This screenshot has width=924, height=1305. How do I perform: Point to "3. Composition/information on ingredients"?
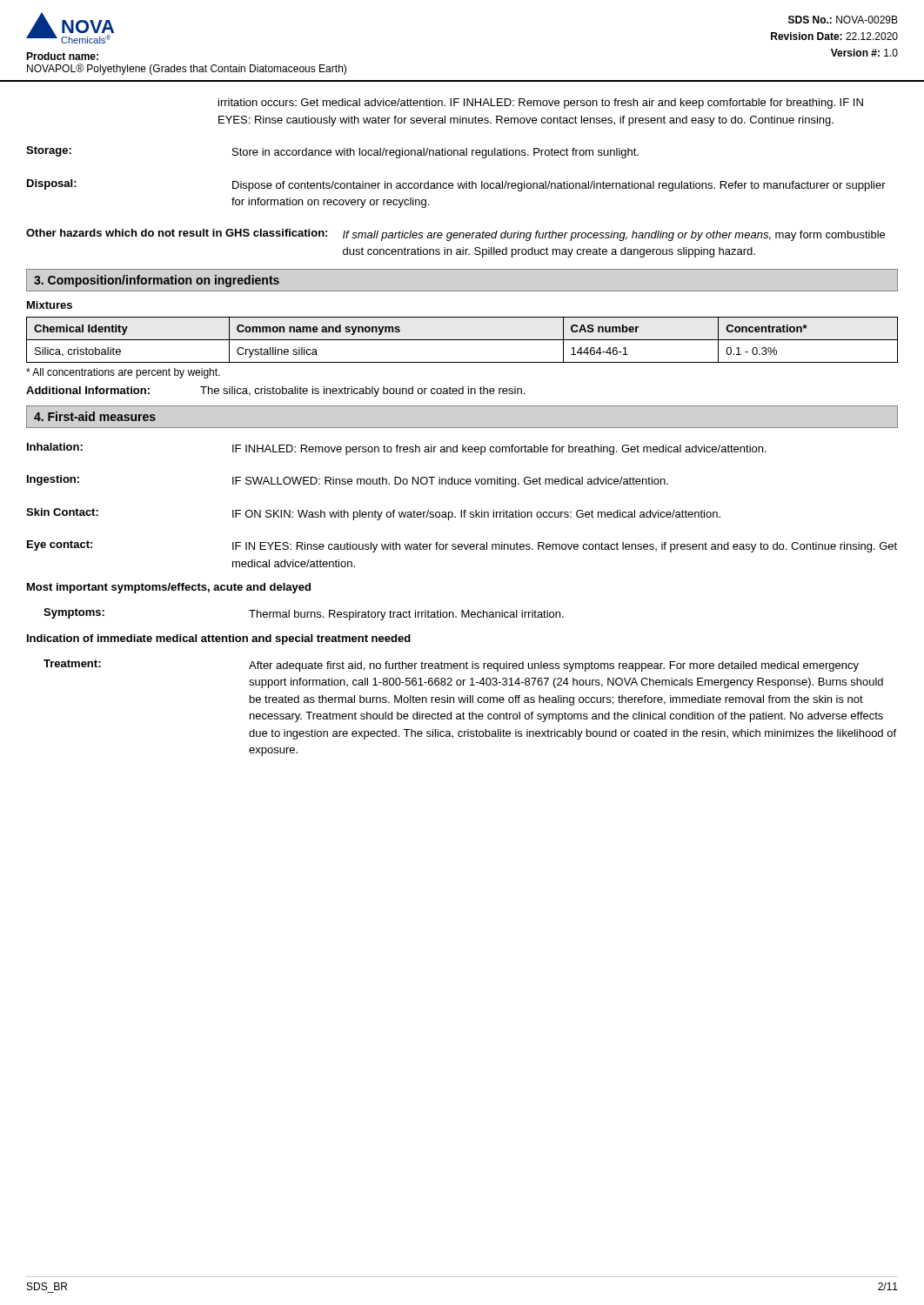tap(157, 280)
